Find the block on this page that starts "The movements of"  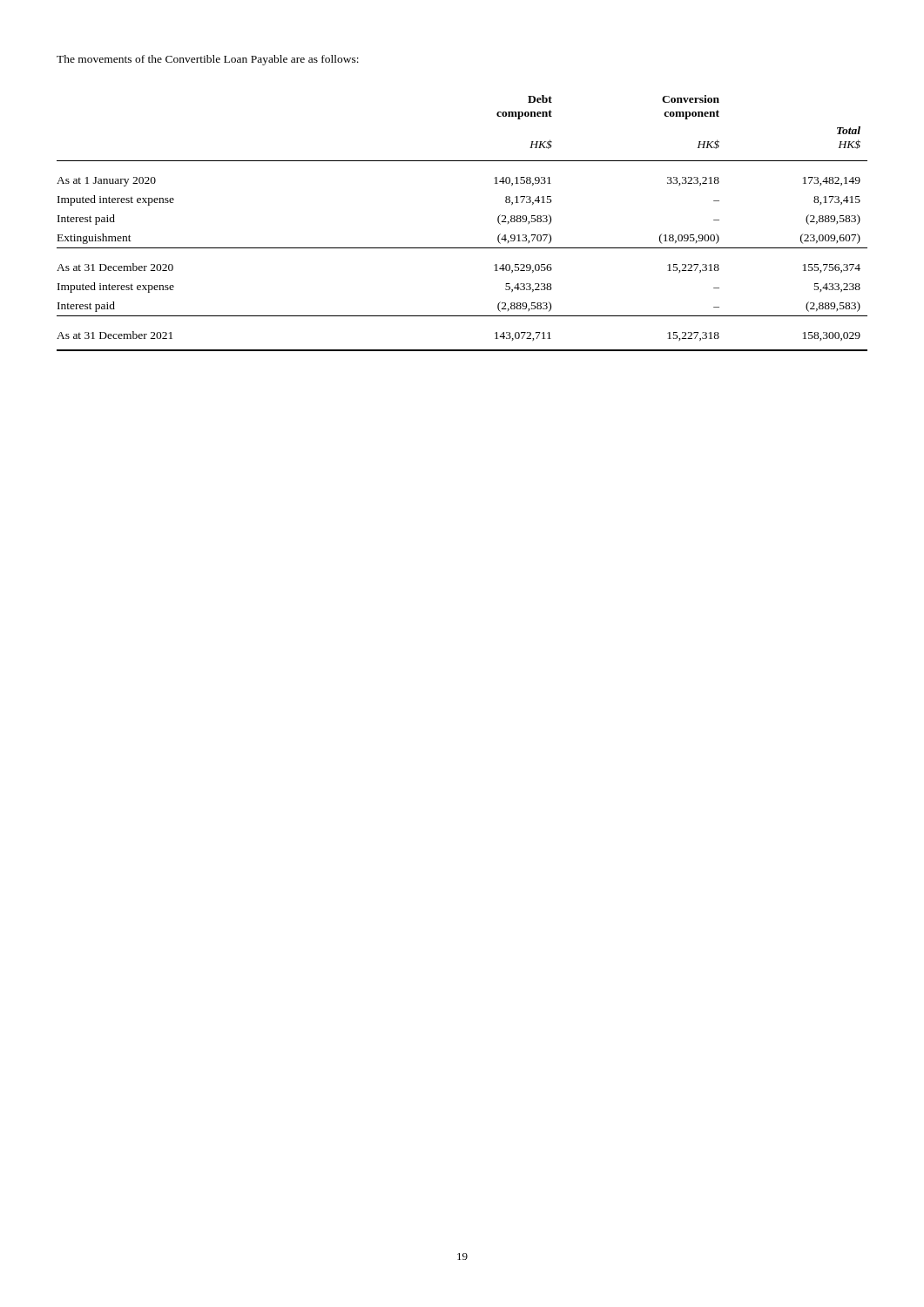(208, 59)
